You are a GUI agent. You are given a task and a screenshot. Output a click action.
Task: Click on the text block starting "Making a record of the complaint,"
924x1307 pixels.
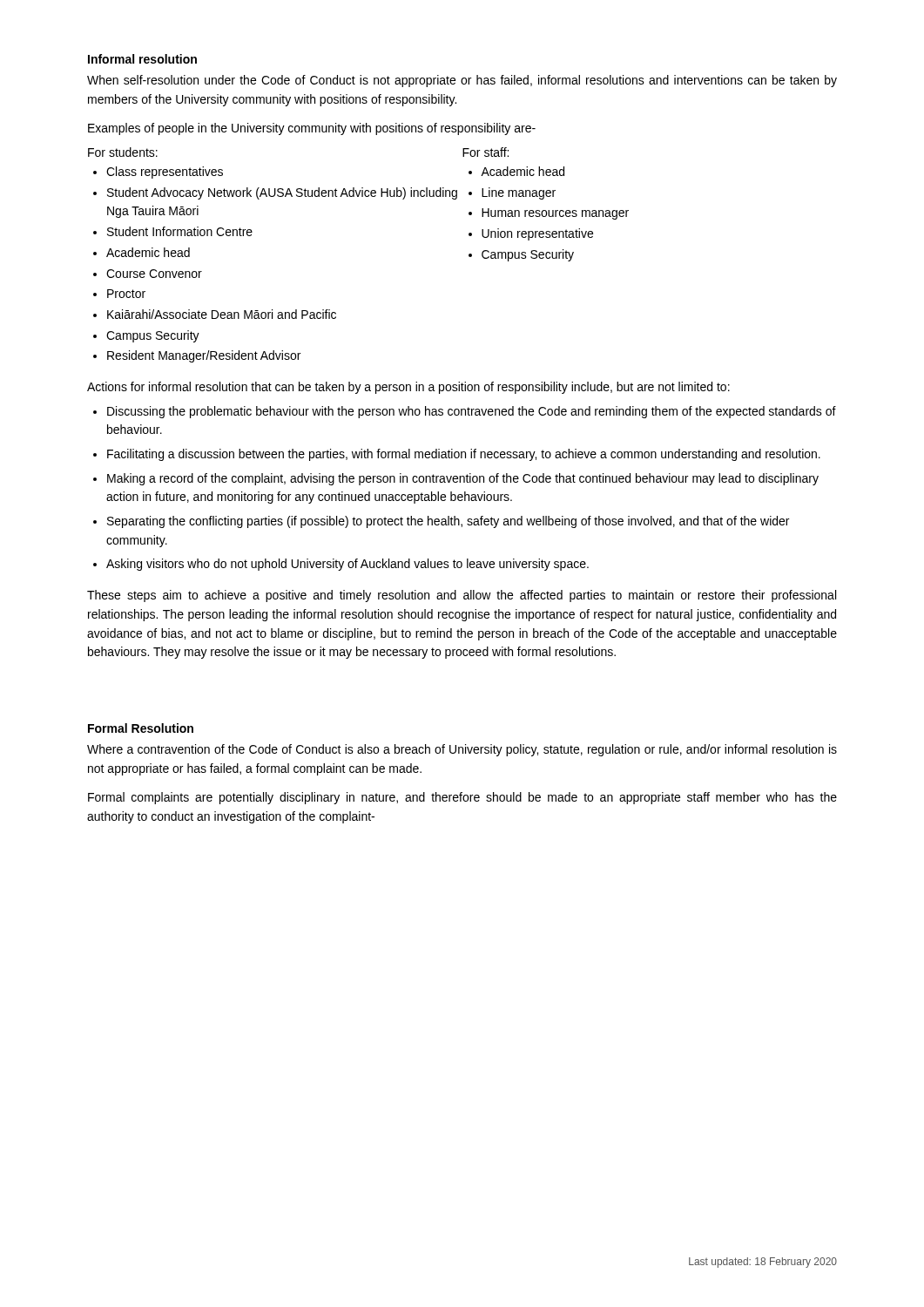point(472,488)
